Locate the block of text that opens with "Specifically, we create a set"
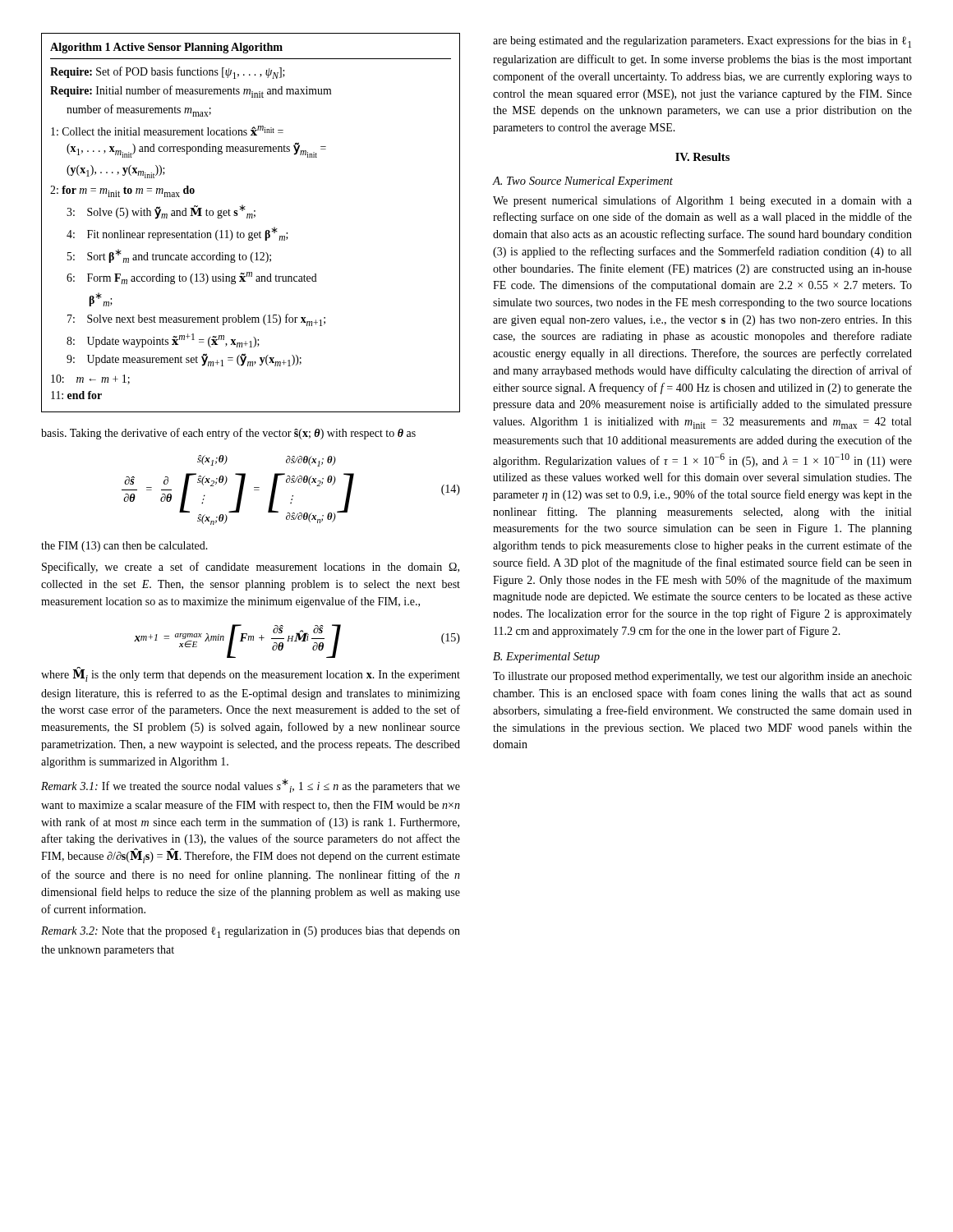953x1232 pixels. point(251,585)
